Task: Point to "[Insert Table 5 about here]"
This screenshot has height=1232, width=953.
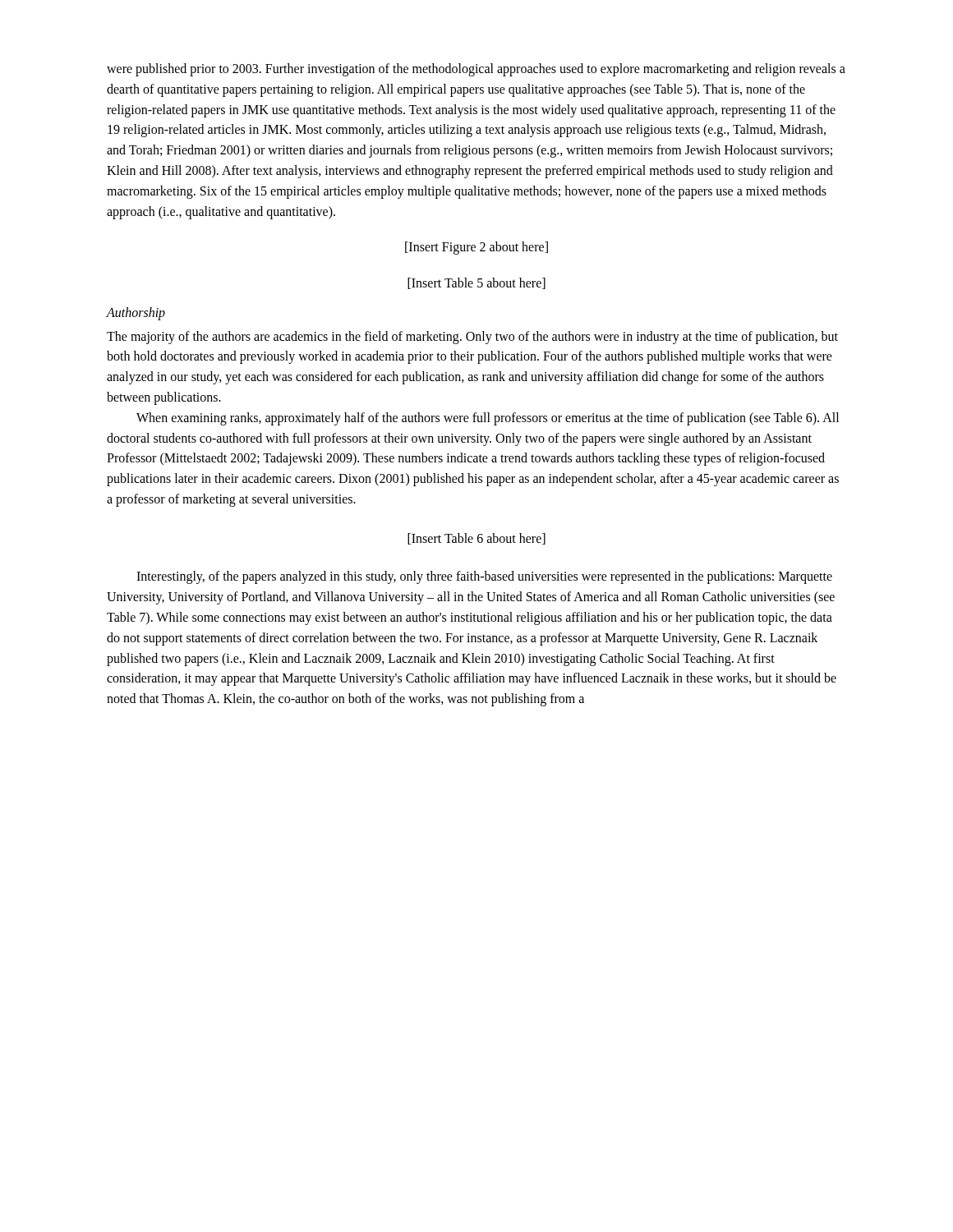Action: (476, 283)
